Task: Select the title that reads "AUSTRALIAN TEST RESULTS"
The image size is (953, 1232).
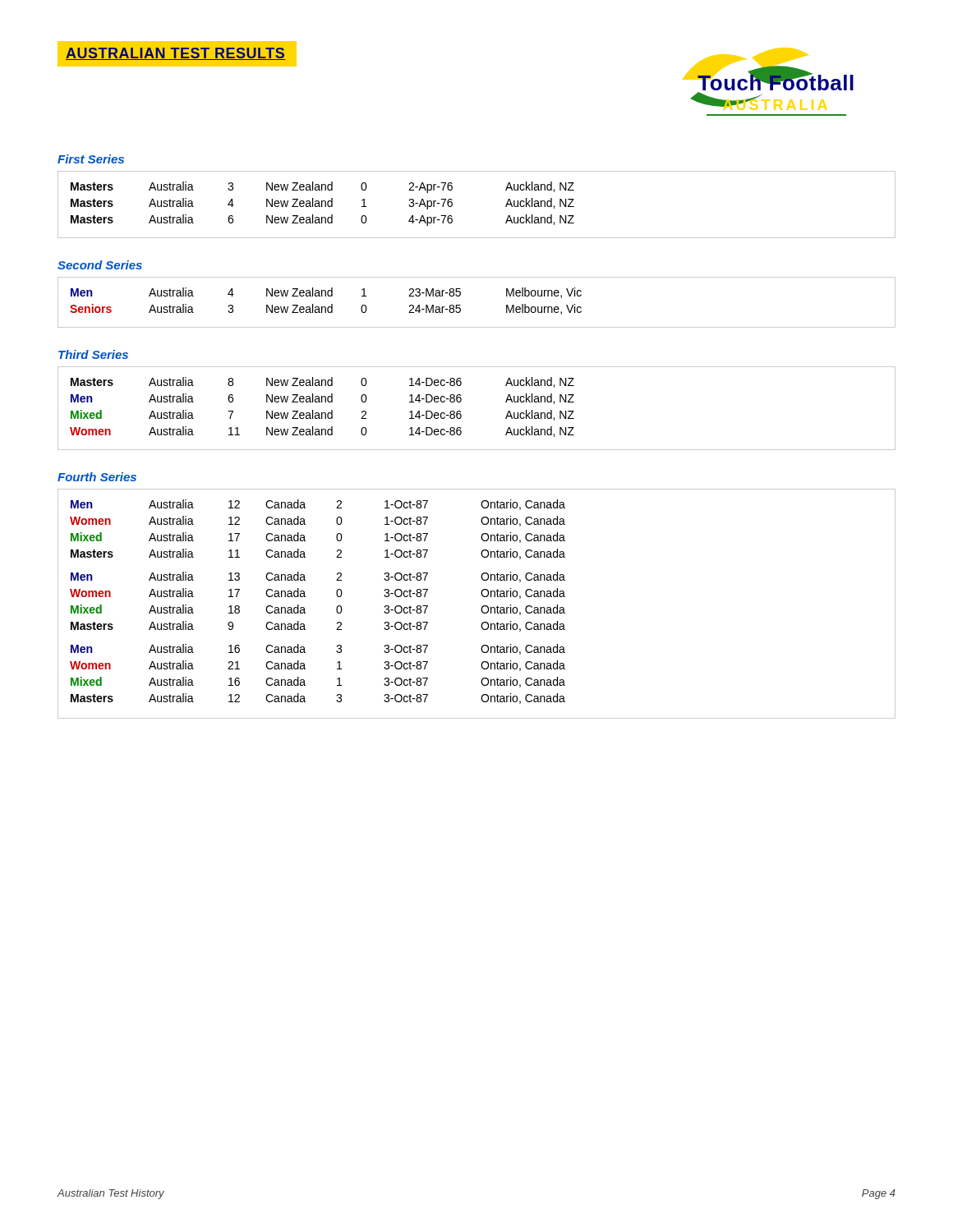Action: (x=175, y=53)
